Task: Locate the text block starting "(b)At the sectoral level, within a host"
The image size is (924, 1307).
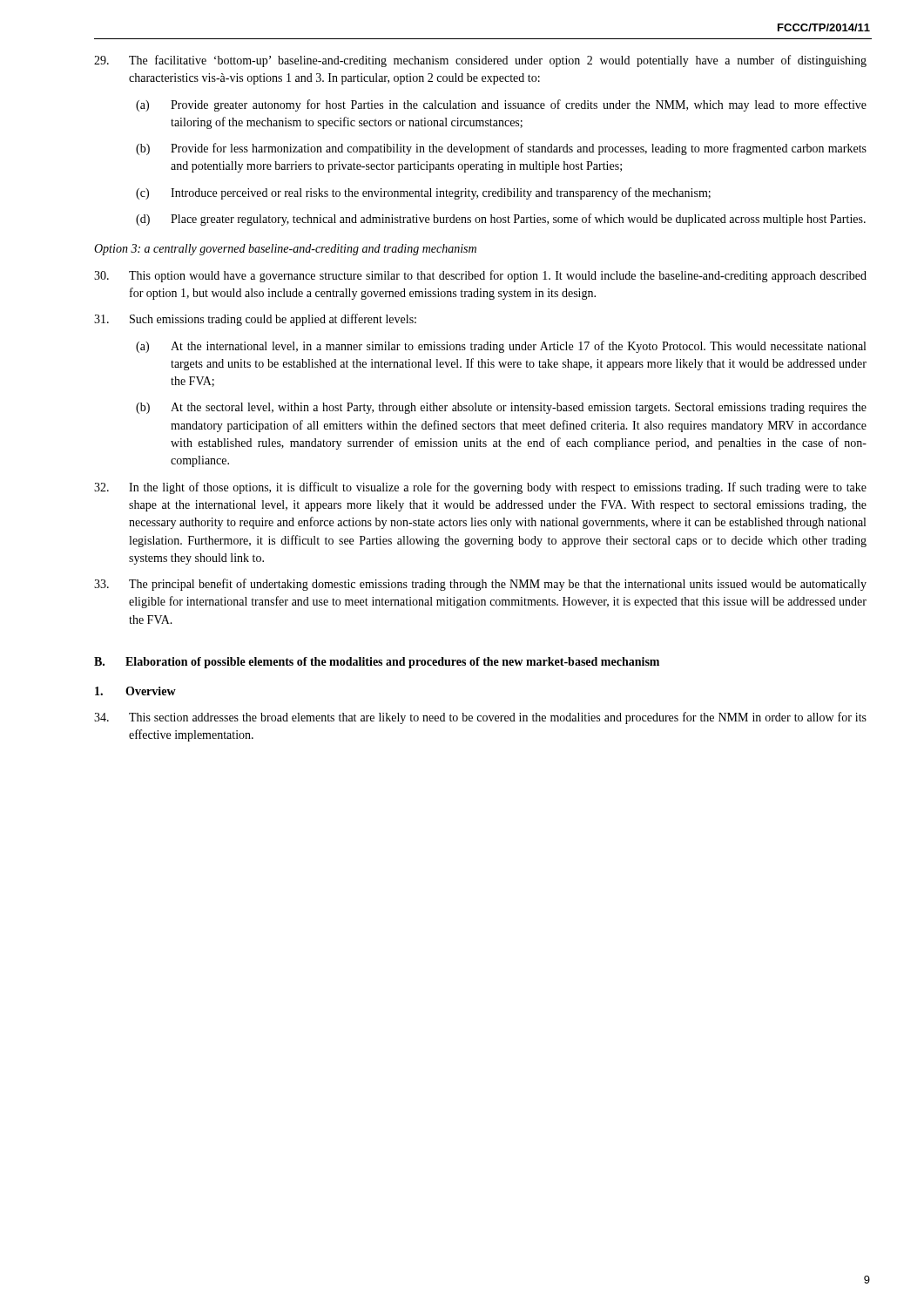Action: point(501,435)
